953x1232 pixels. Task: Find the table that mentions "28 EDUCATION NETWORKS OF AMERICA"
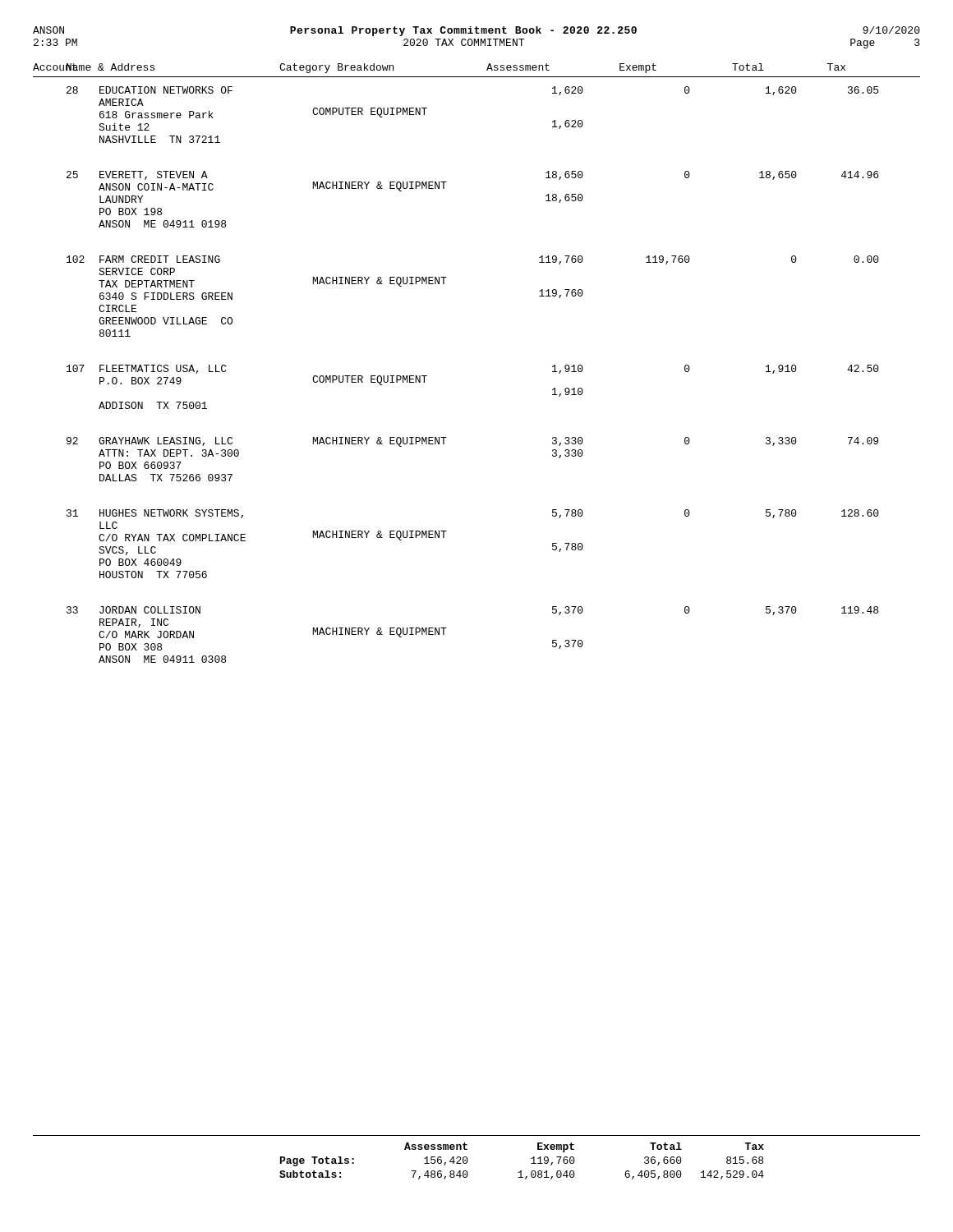476,372
